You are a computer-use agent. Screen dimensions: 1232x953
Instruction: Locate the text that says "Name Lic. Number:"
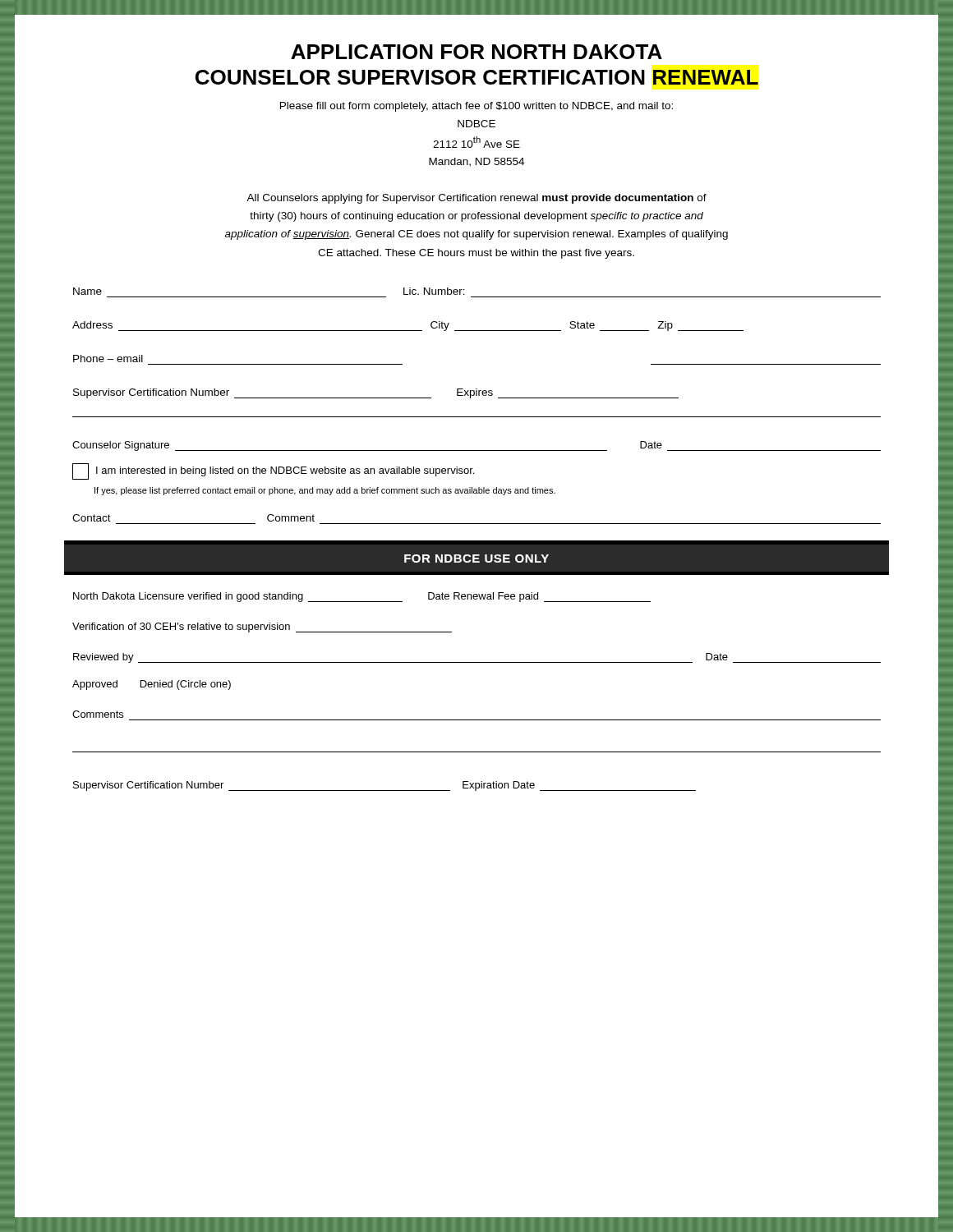[x=476, y=289]
